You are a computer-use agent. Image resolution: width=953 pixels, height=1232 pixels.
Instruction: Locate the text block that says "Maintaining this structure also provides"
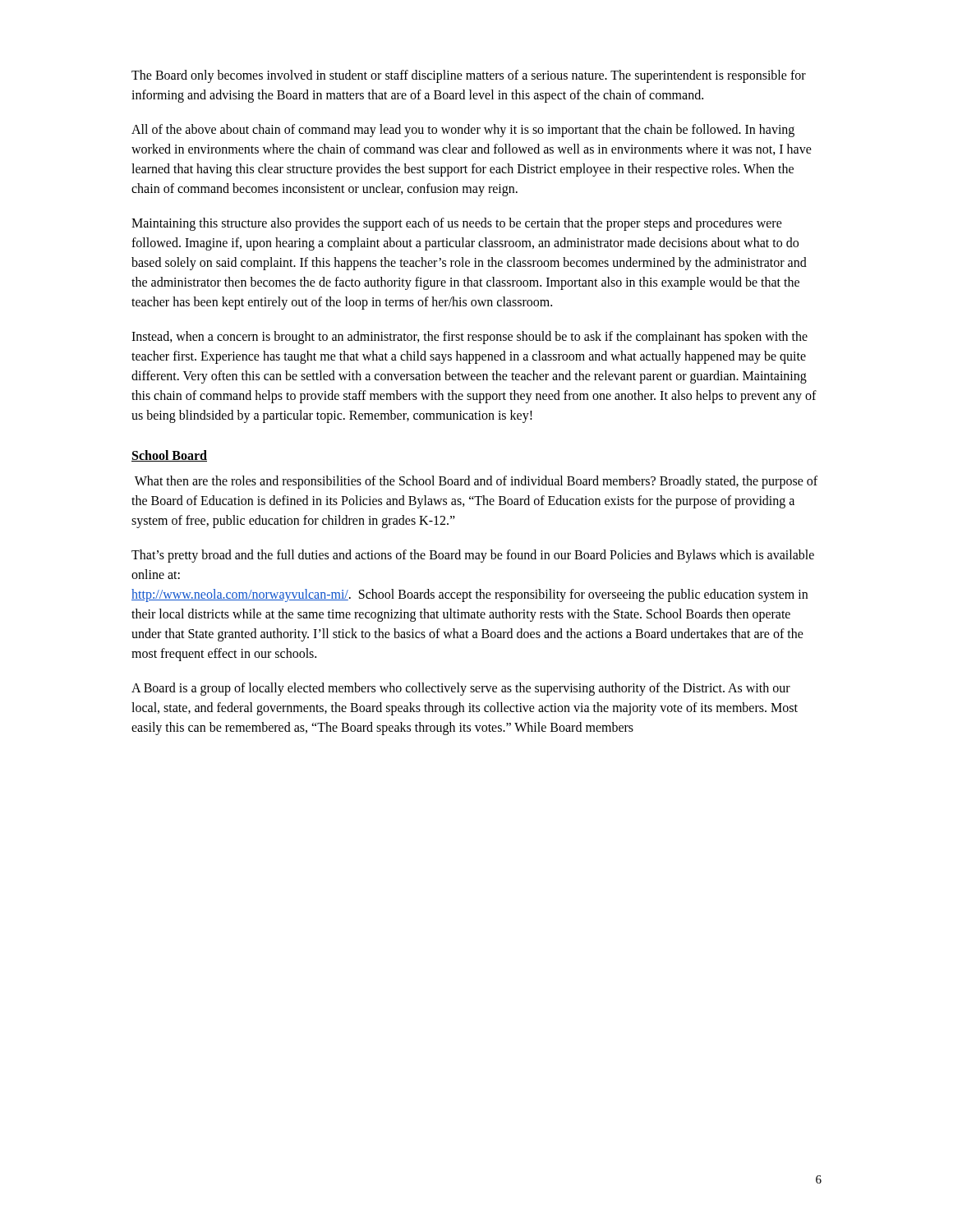pyautogui.click(x=469, y=262)
